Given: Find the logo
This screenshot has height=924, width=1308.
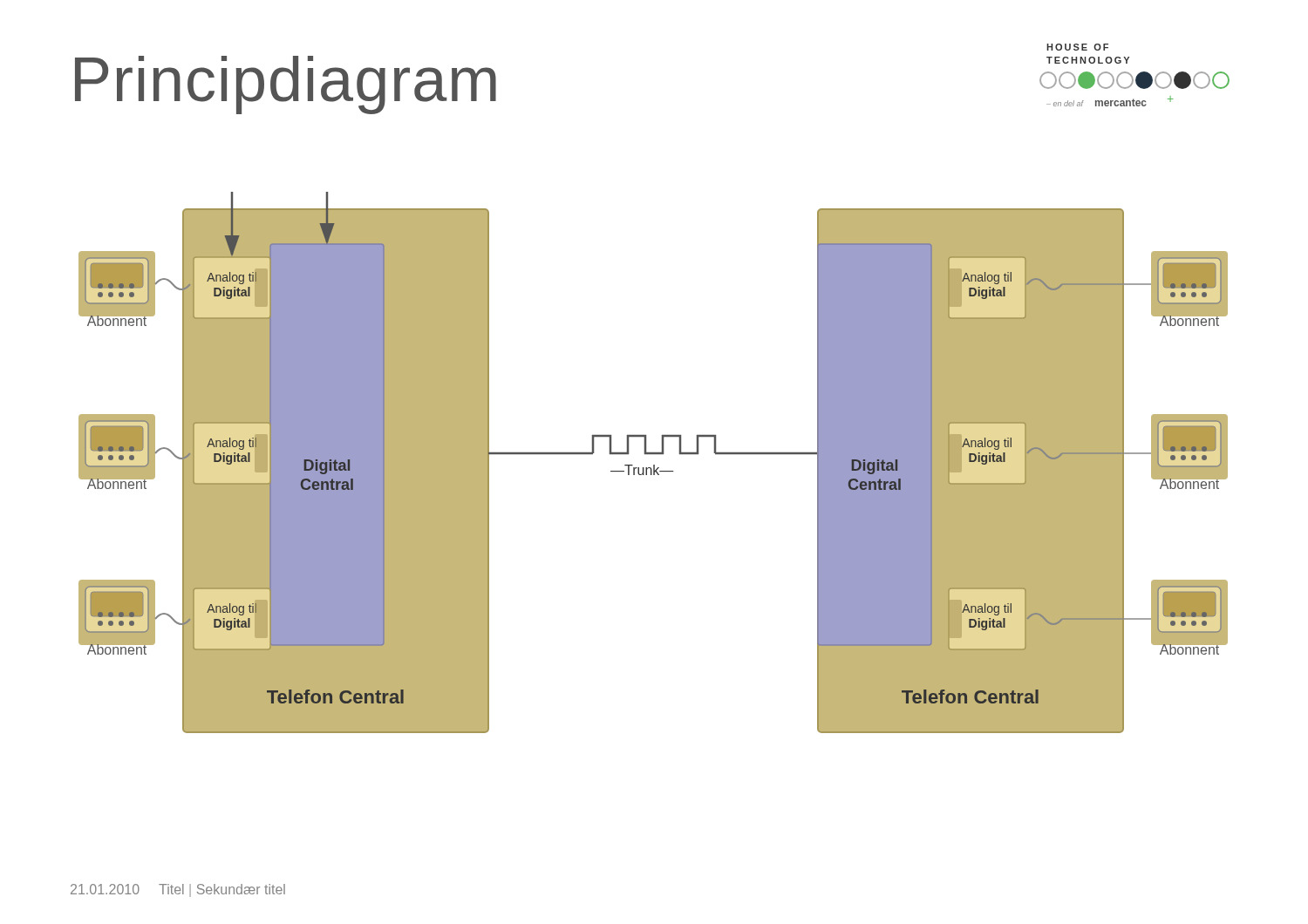Looking at the screenshot, I should point(1134,80).
